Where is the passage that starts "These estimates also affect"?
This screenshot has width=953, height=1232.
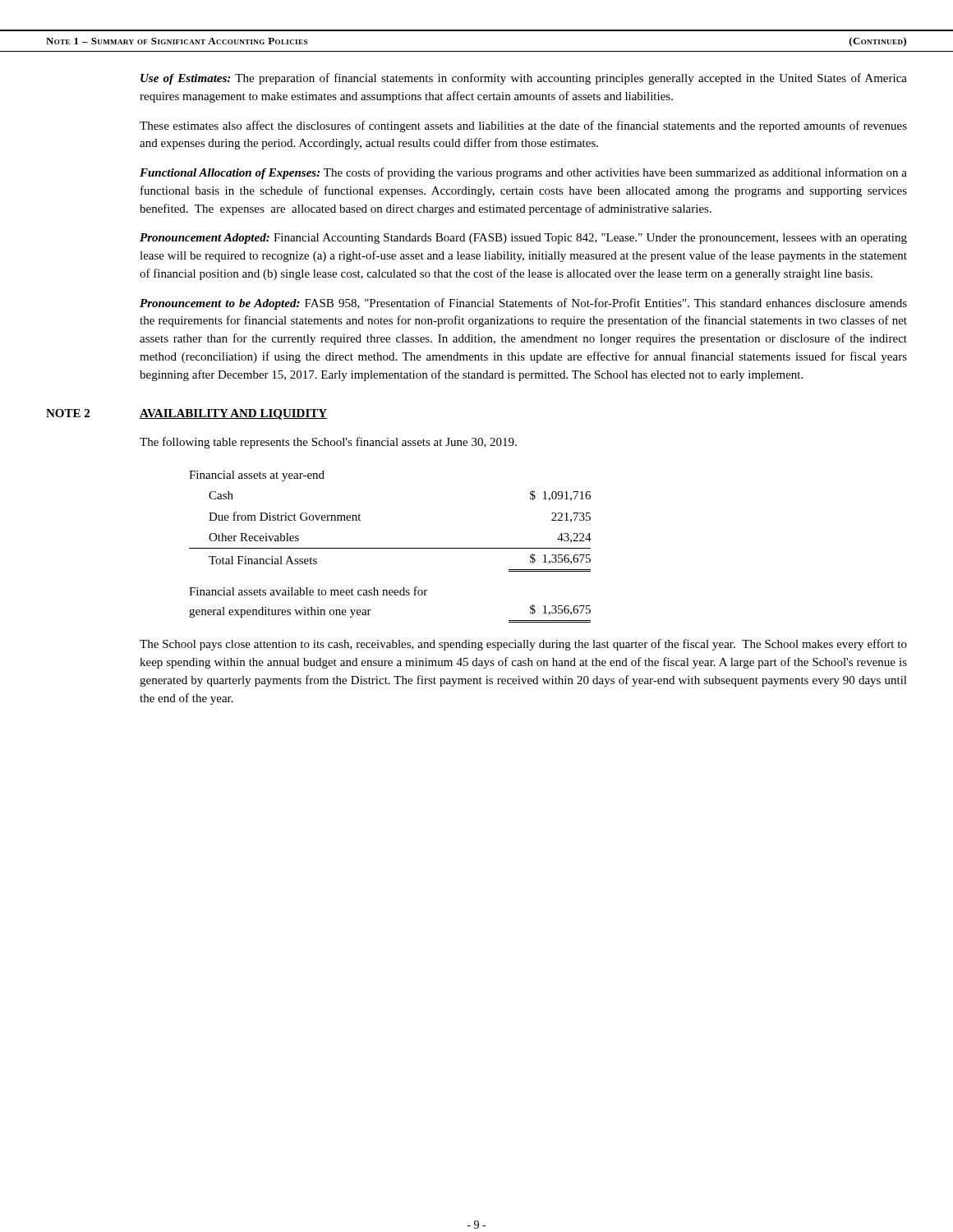523,134
